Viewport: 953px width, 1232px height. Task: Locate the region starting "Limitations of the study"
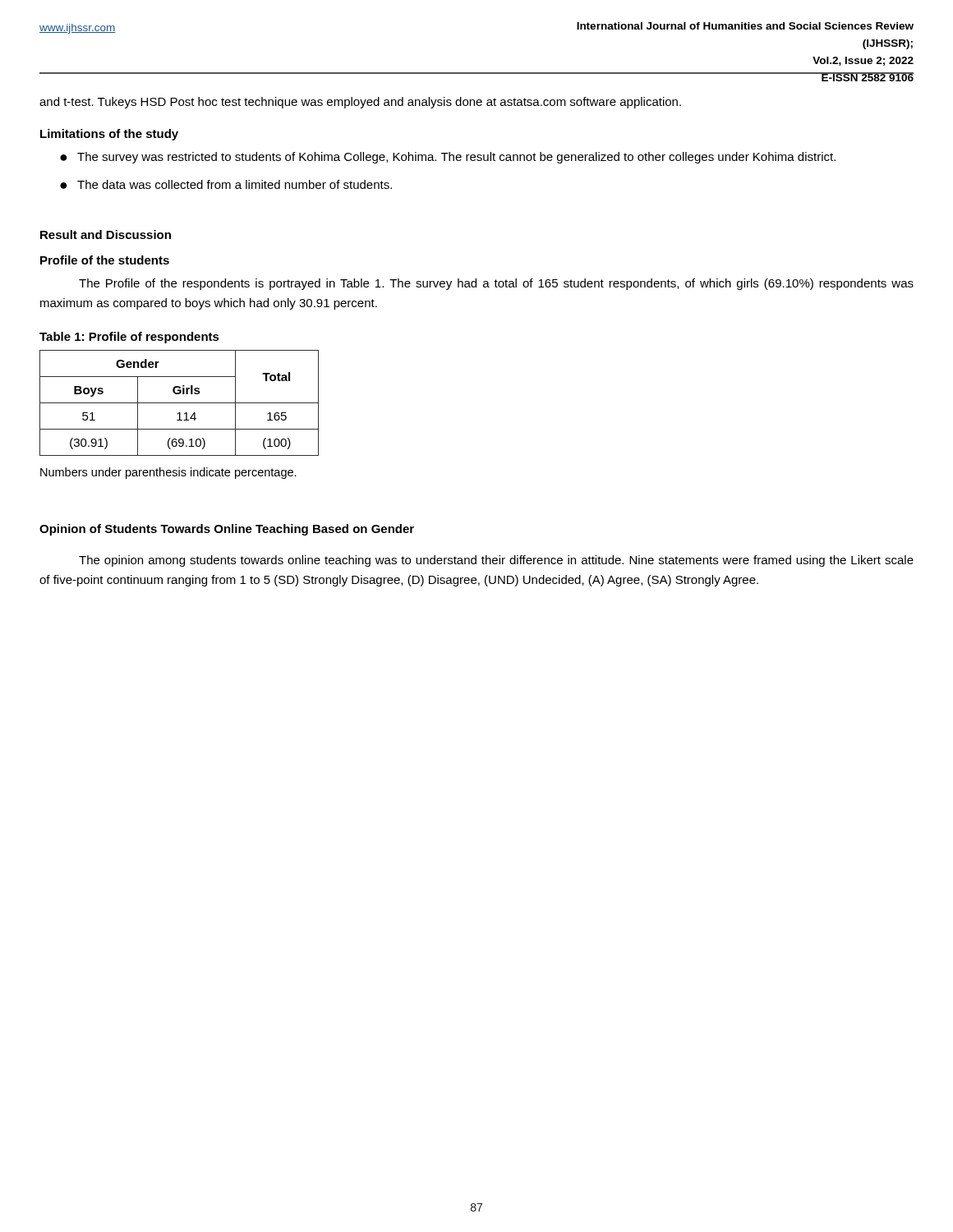[109, 133]
